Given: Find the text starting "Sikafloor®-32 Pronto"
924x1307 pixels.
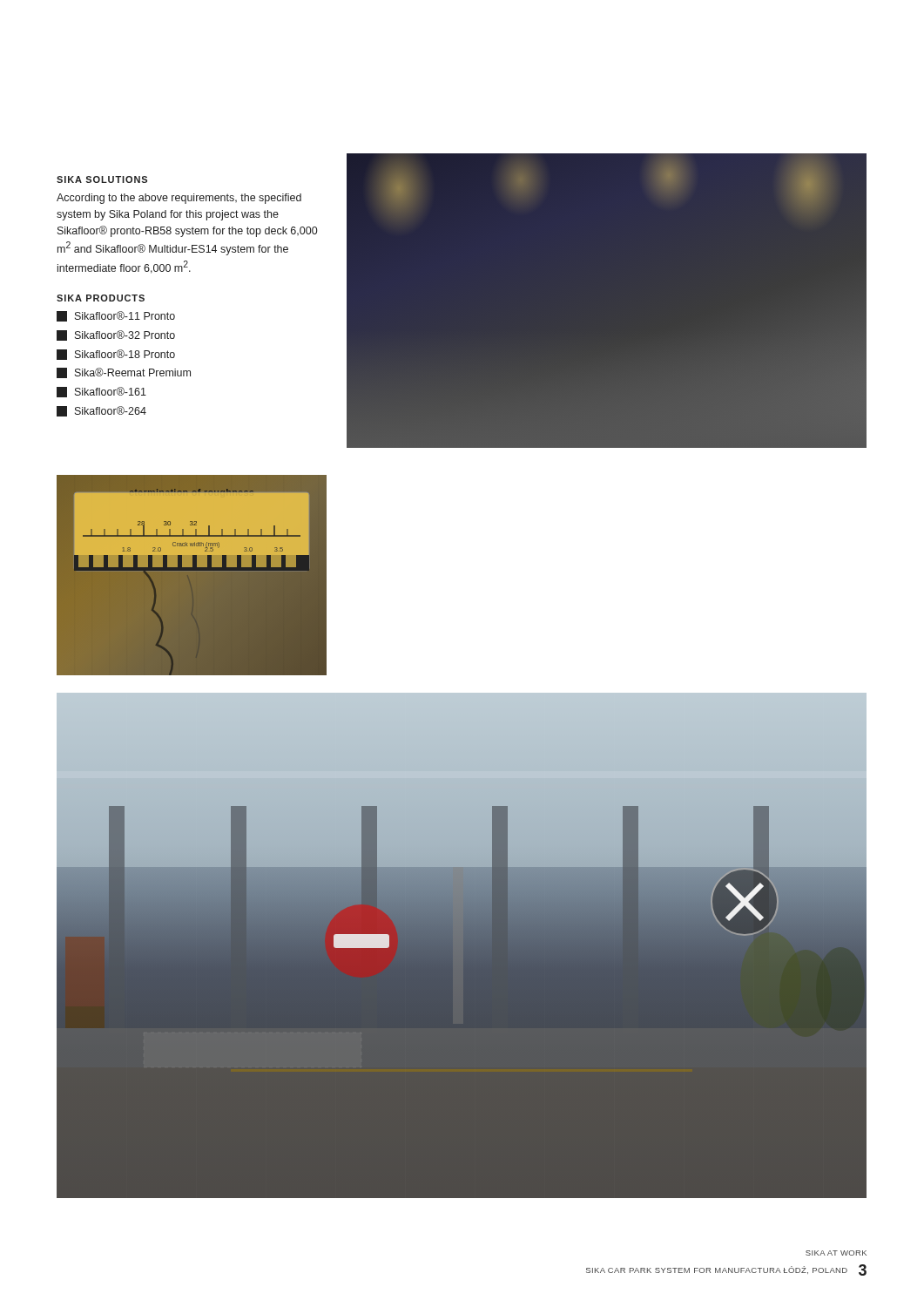Looking at the screenshot, I should tap(116, 336).
